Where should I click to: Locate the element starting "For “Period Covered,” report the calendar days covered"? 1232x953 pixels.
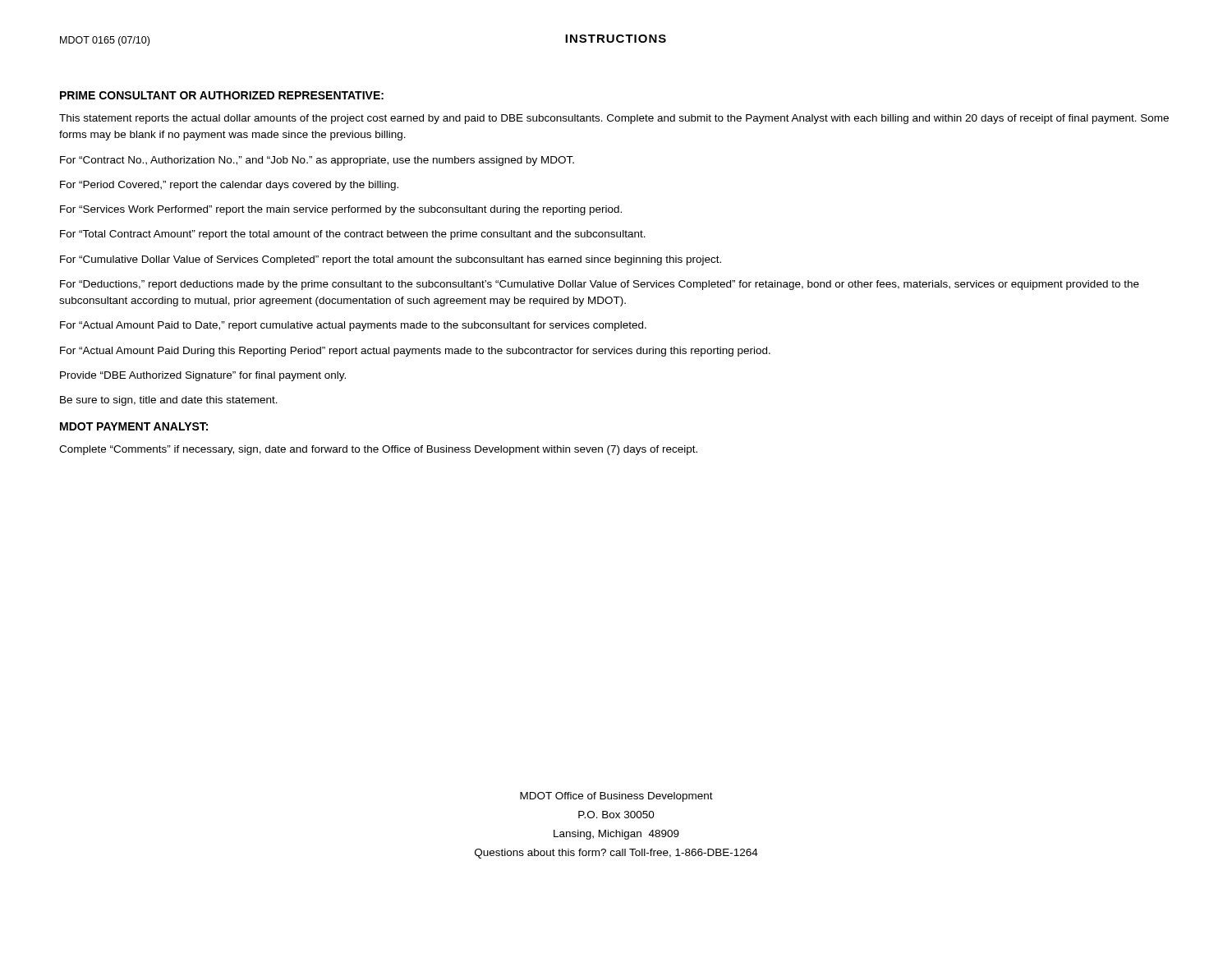click(229, 184)
